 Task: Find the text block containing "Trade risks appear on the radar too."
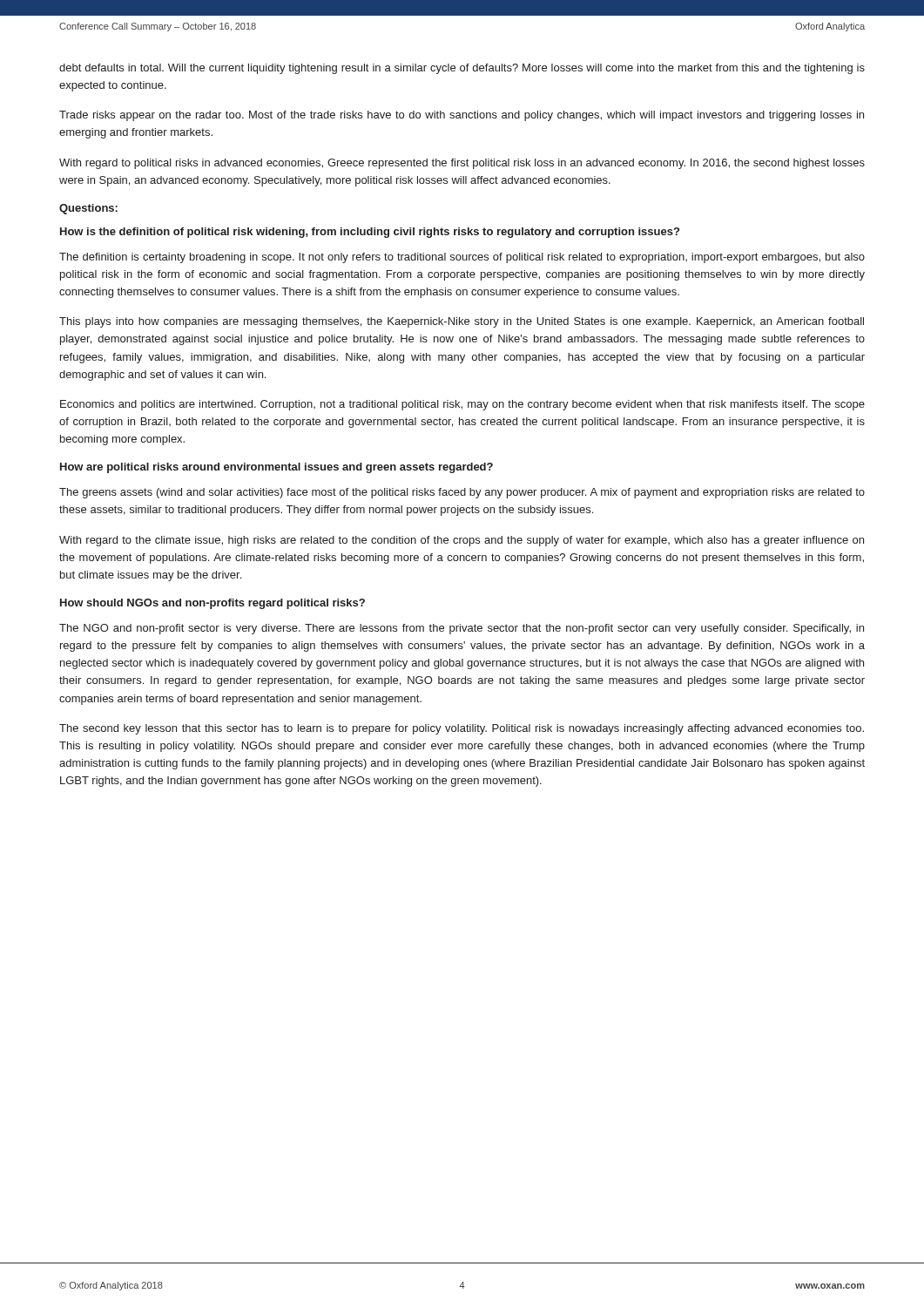pyautogui.click(x=462, y=124)
